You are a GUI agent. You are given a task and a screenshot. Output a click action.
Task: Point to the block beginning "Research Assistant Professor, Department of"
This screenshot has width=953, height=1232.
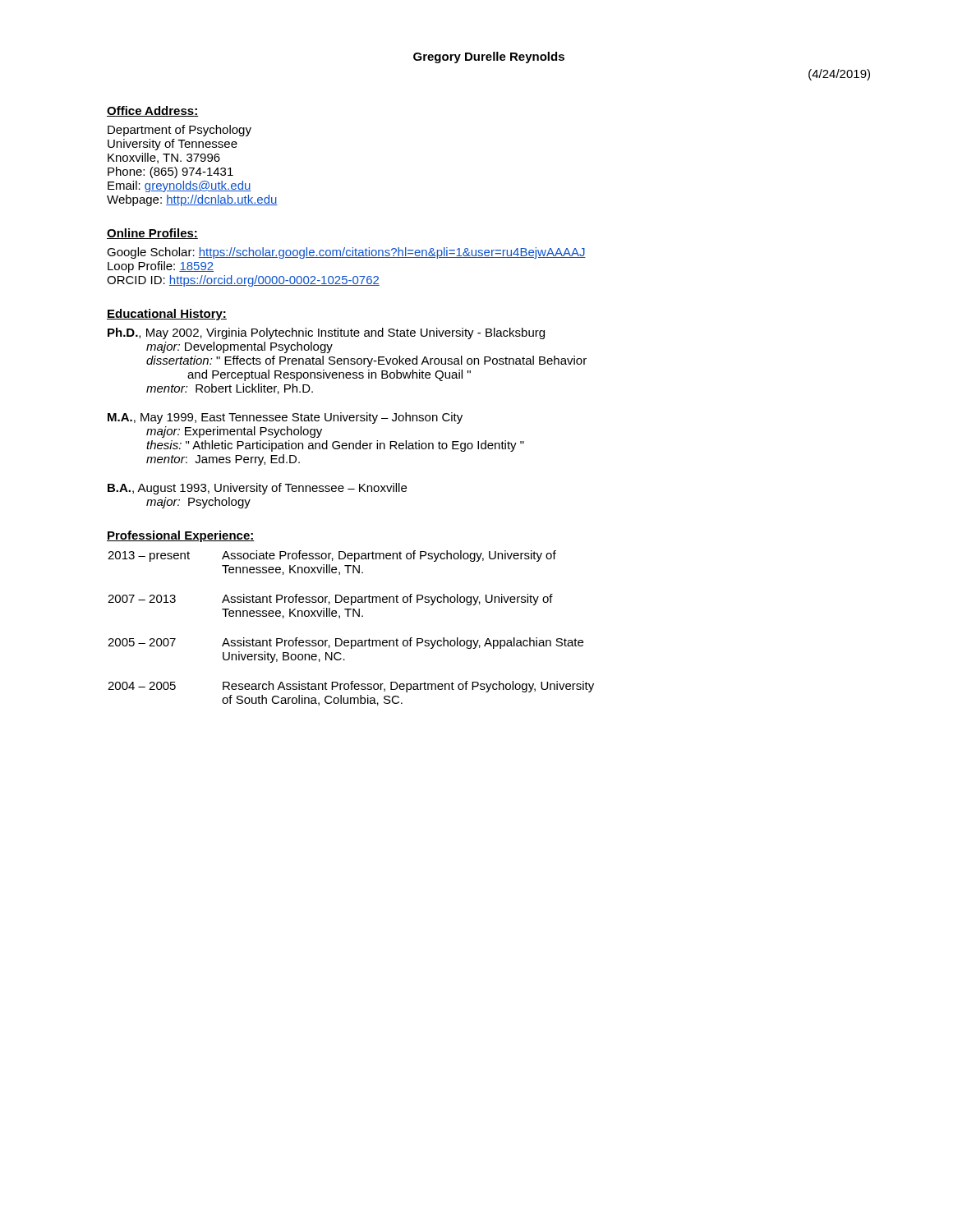[408, 692]
